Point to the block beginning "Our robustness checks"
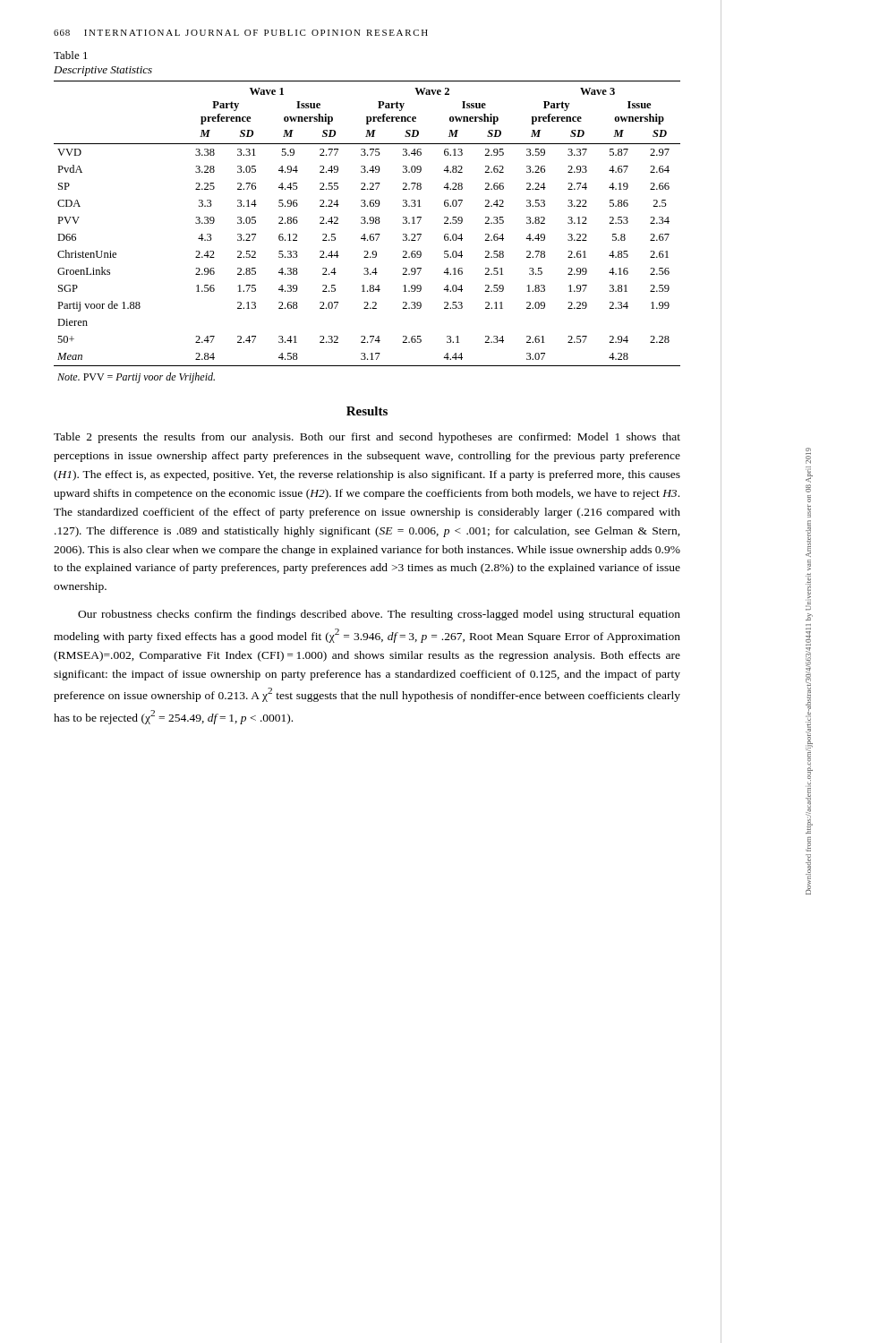Viewport: 896px width, 1343px height. (x=367, y=666)
